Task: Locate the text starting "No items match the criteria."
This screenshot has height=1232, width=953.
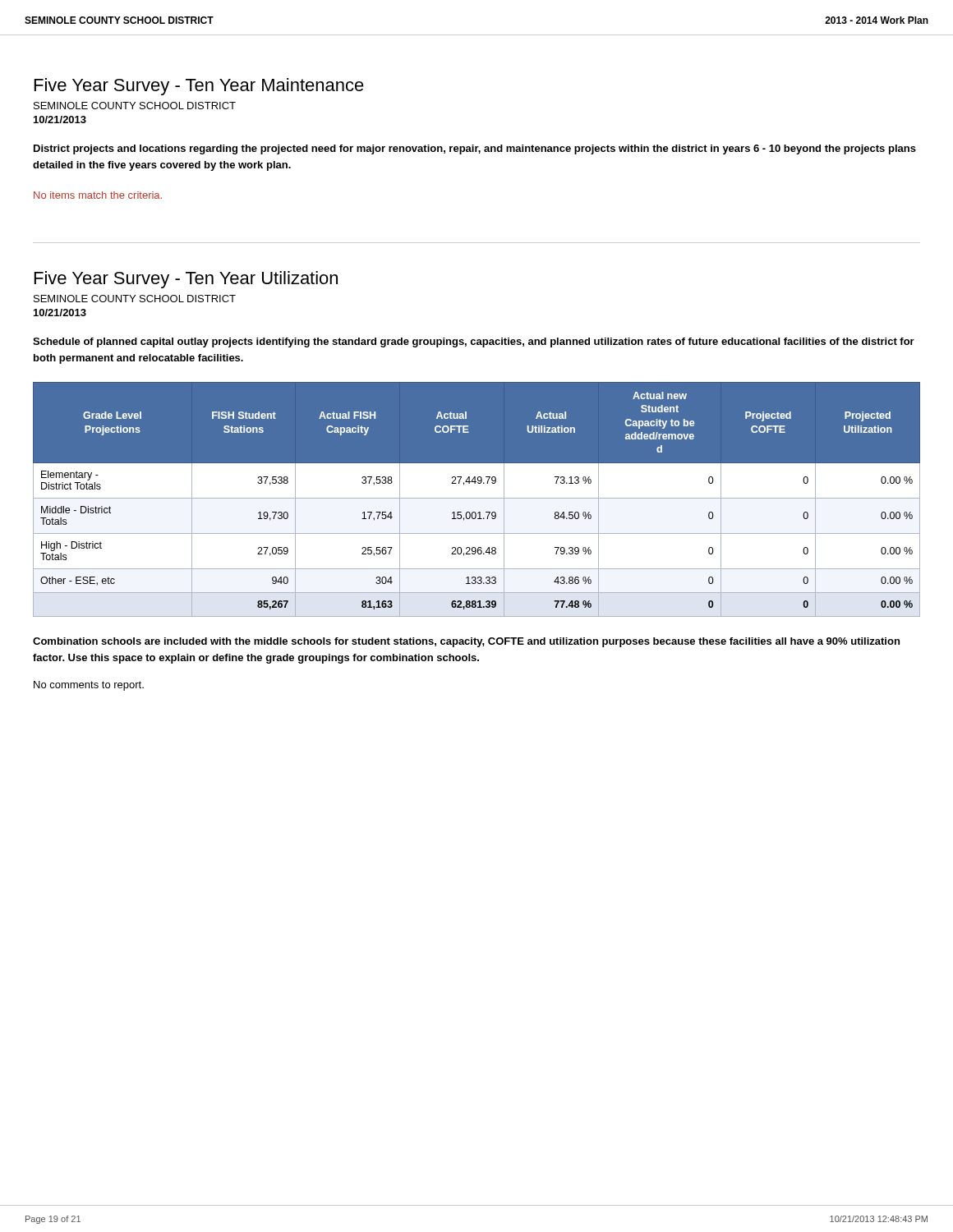Action: (x=98, y=195)
